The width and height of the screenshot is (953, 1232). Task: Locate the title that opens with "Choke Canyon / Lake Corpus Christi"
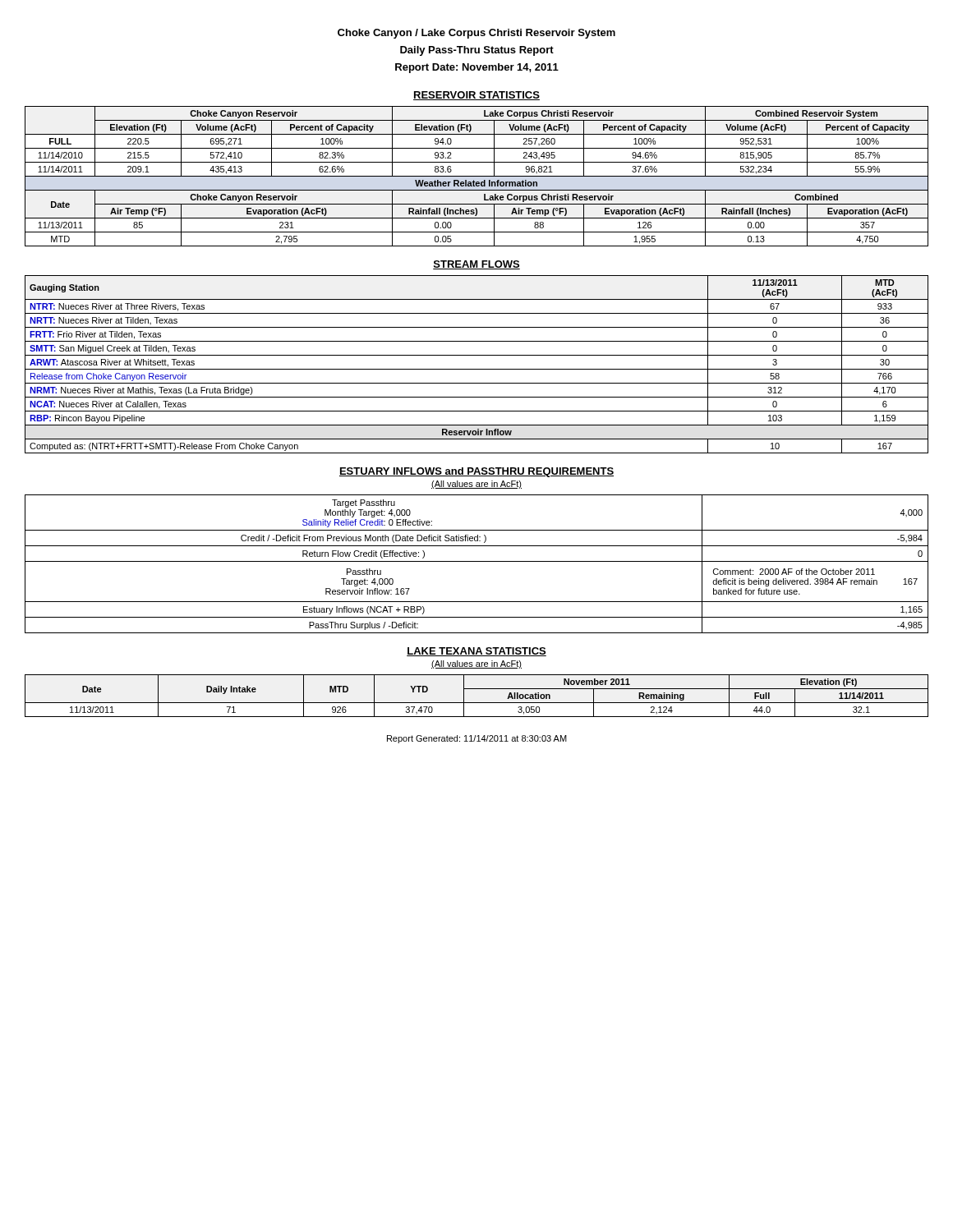[x=476, y=50]
